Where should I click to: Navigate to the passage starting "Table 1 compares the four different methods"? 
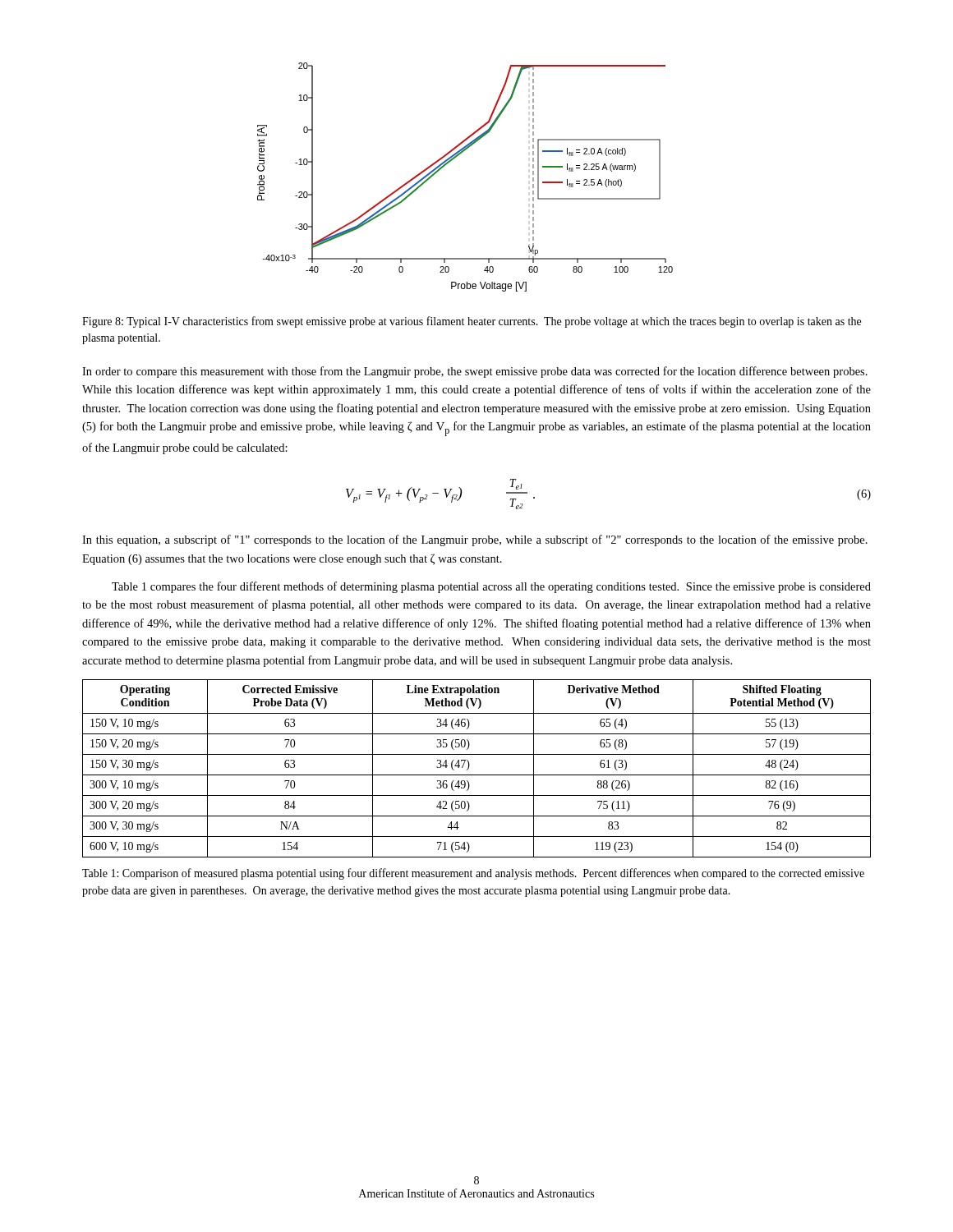pyautogui.click(x=476, y=623)
